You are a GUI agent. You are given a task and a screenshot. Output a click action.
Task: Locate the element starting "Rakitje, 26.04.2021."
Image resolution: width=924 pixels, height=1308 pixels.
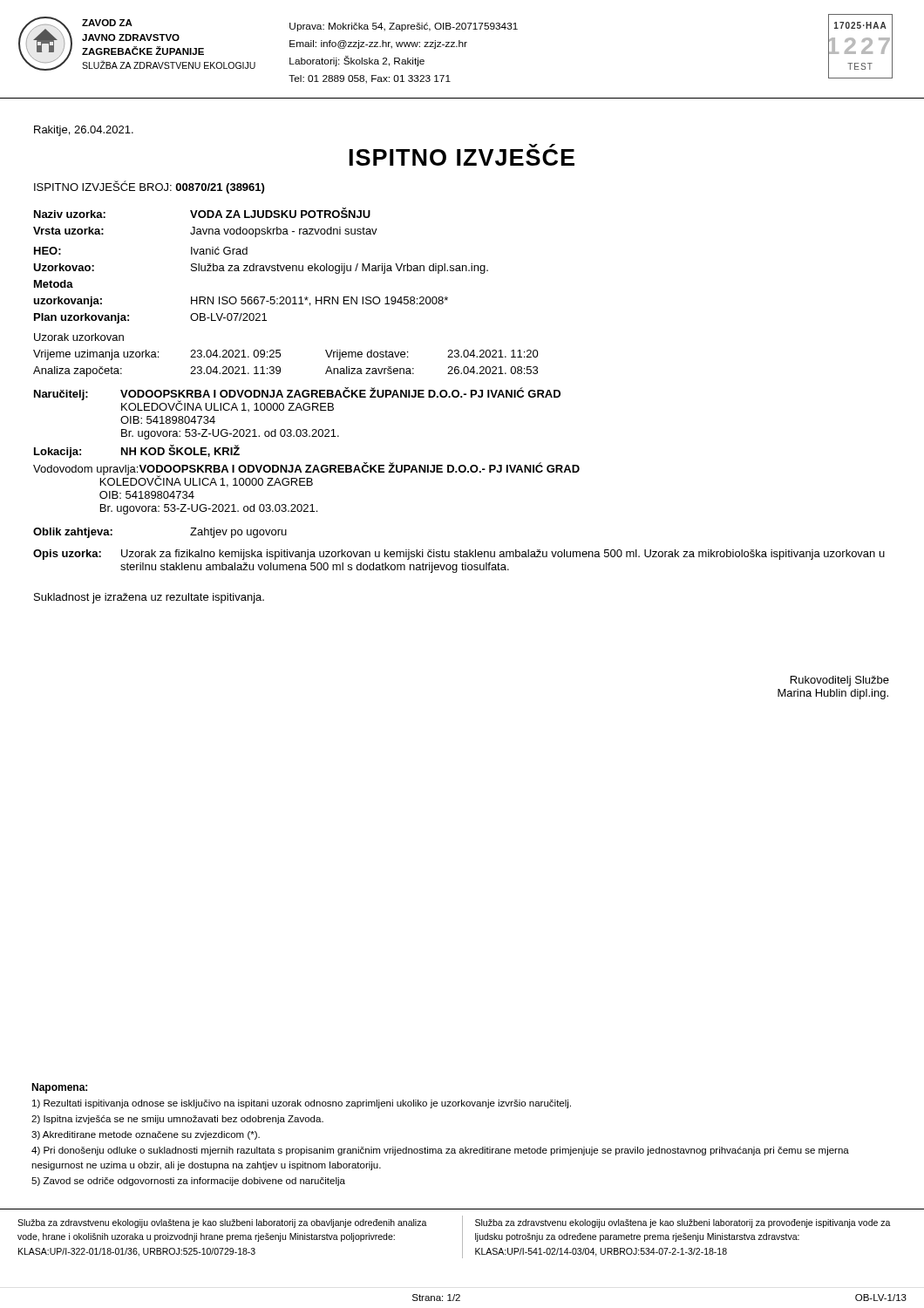point(83,130)
